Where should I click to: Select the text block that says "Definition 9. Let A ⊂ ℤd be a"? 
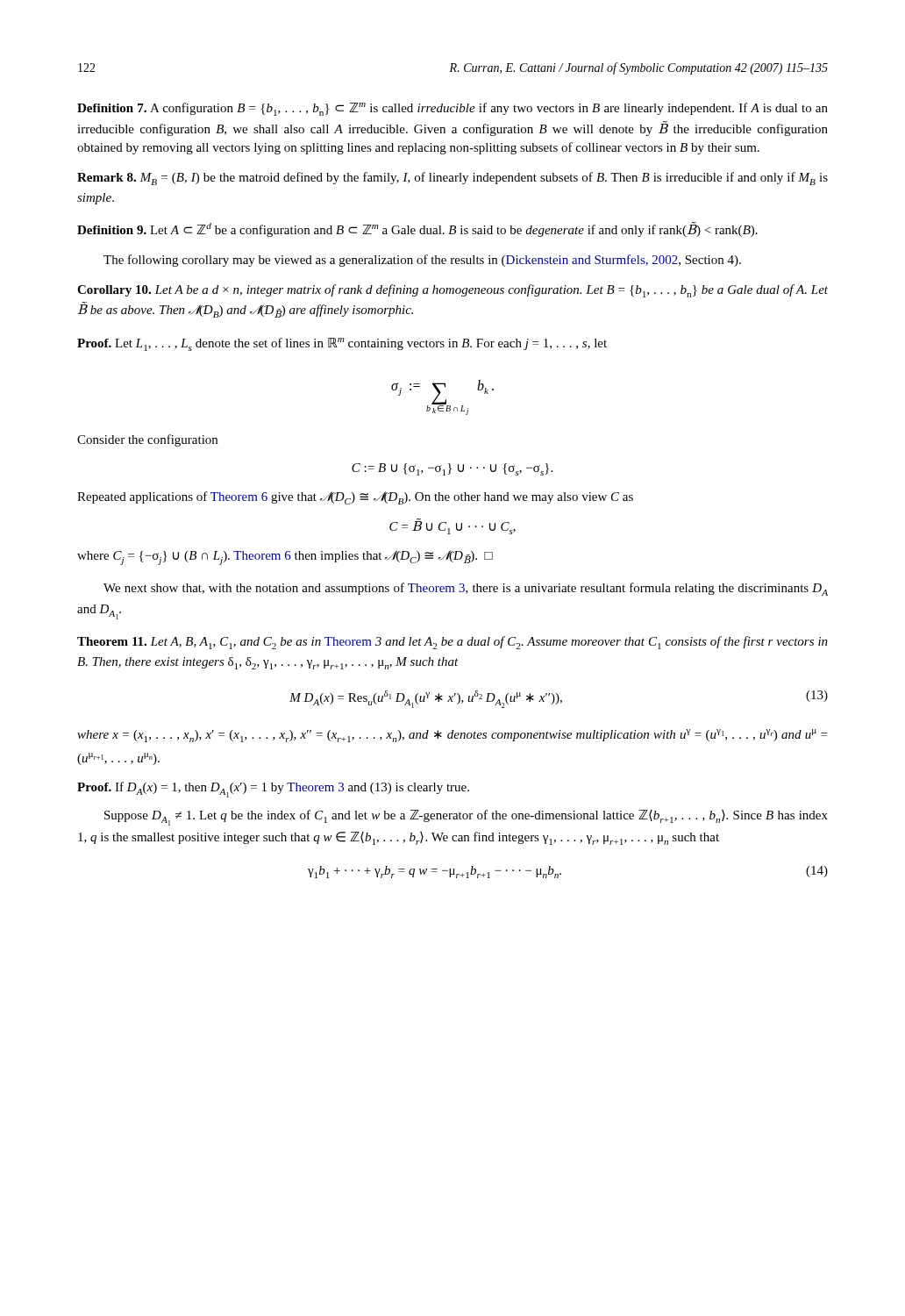coord(418,229)
